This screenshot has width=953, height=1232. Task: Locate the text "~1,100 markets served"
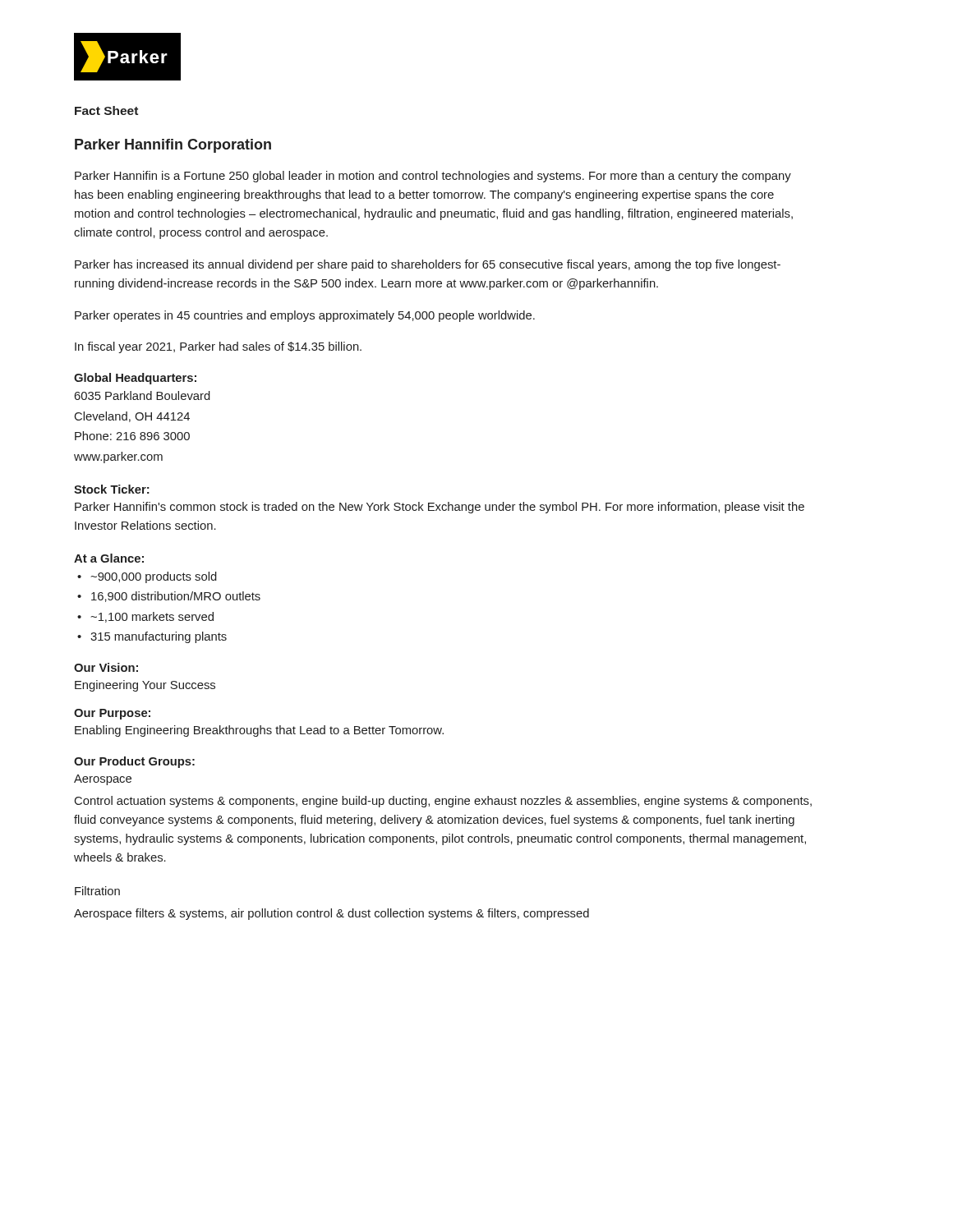(x=152, y=617)
